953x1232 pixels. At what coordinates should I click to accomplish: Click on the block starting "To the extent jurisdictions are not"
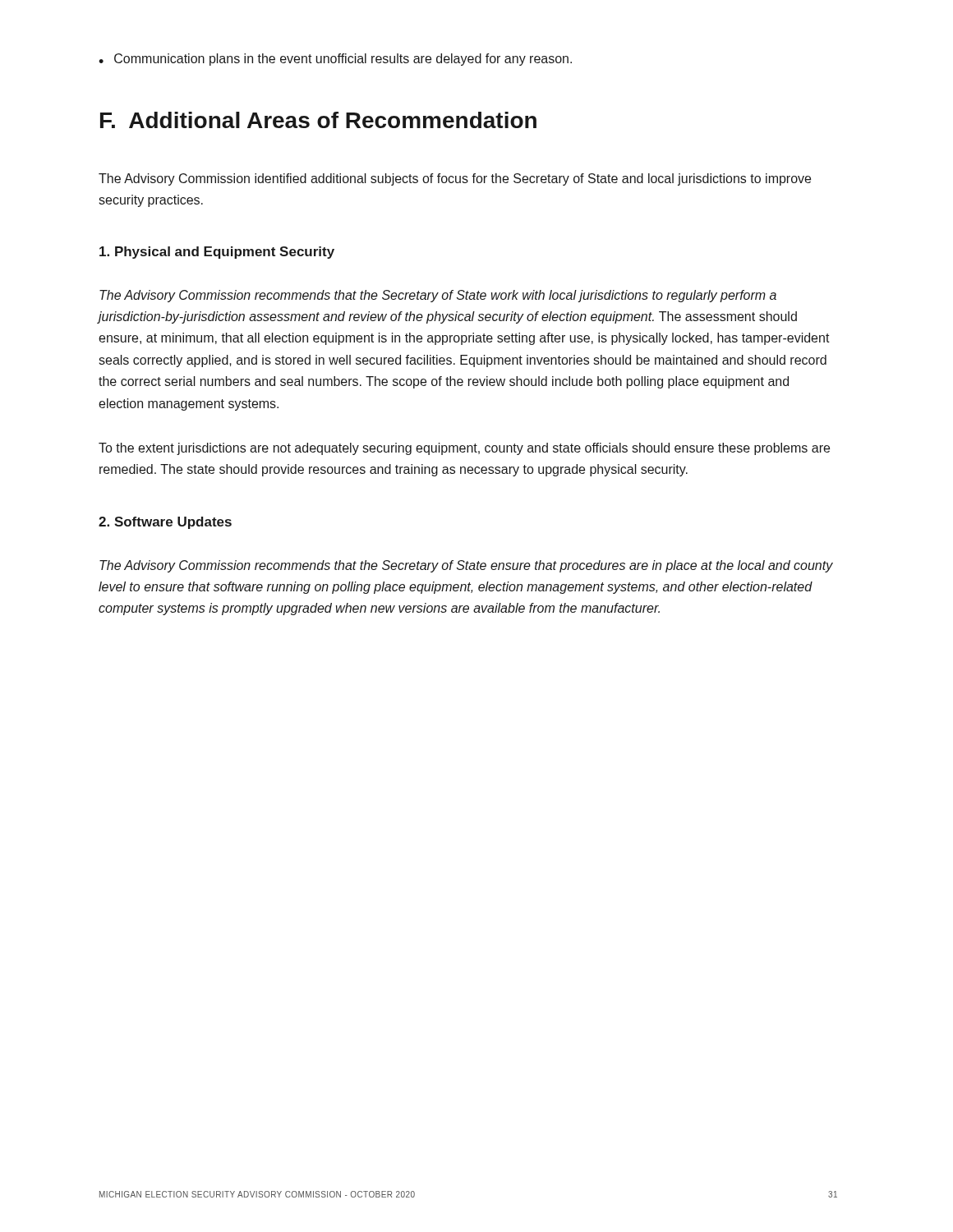pyautogui.click(x=465, y=459)
